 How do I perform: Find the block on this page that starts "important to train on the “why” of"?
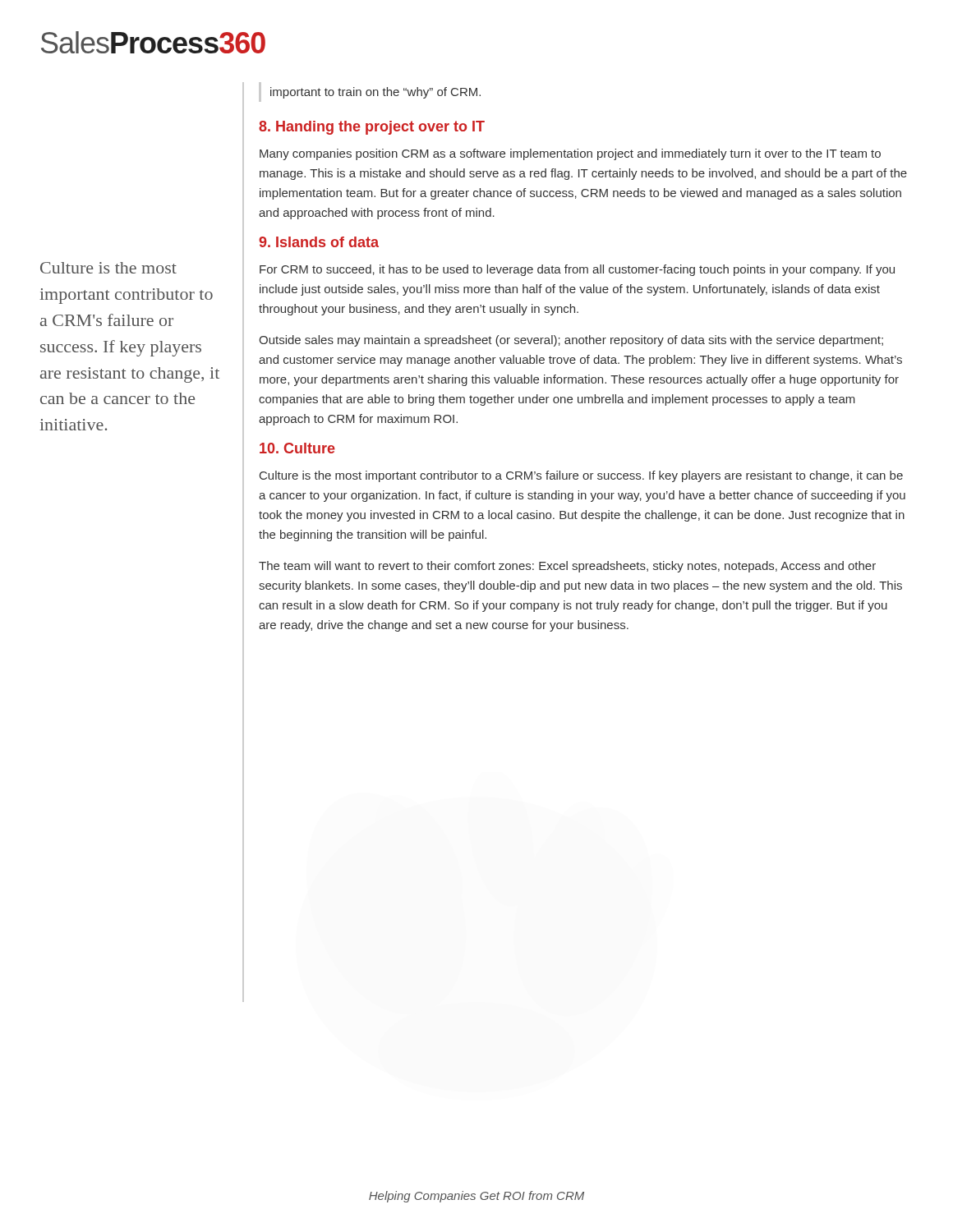[376, 92]
